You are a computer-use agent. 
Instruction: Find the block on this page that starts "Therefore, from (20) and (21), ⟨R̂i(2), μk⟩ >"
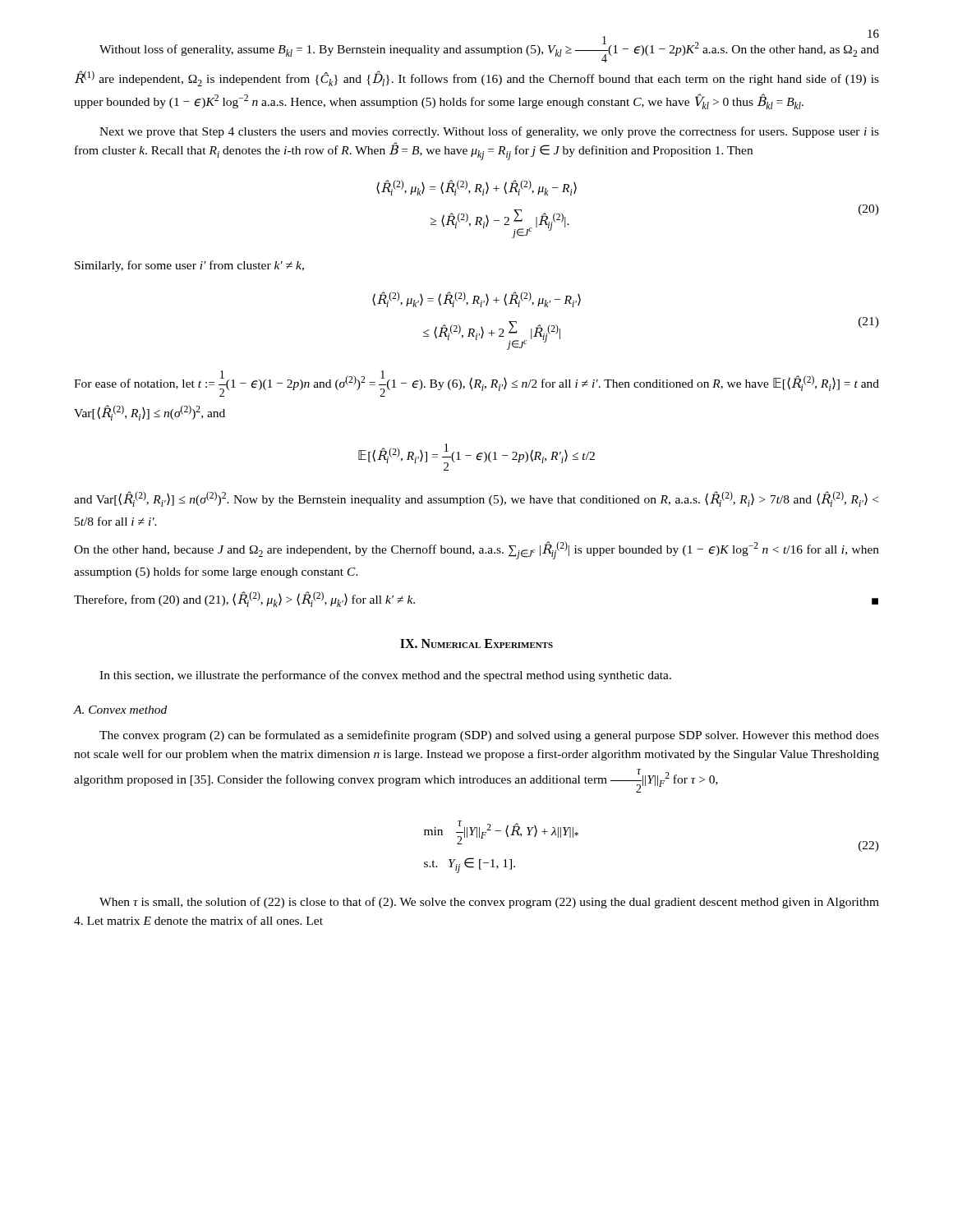point(250,599)
